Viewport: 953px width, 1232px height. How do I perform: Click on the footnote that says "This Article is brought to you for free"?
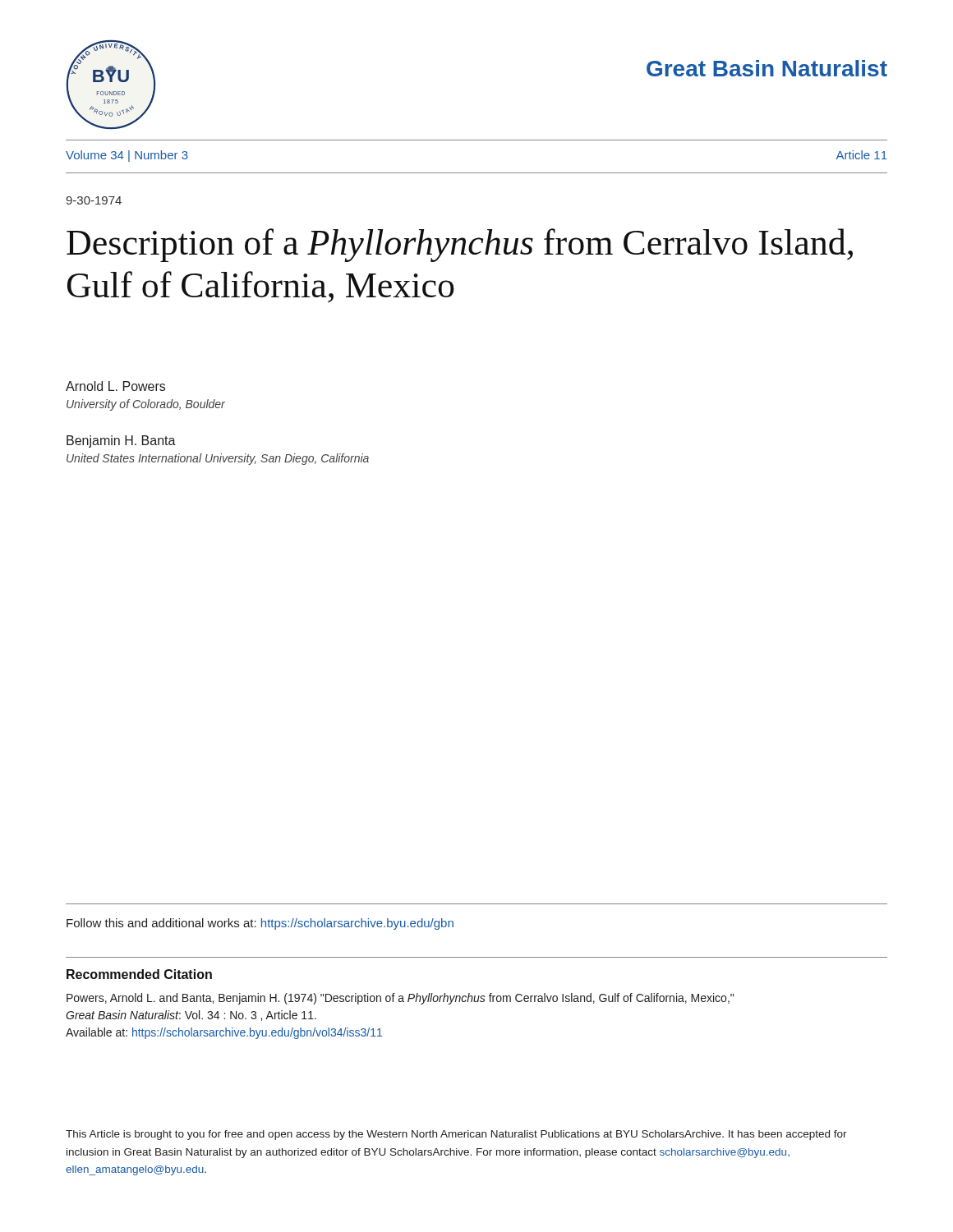point(456,1152)
